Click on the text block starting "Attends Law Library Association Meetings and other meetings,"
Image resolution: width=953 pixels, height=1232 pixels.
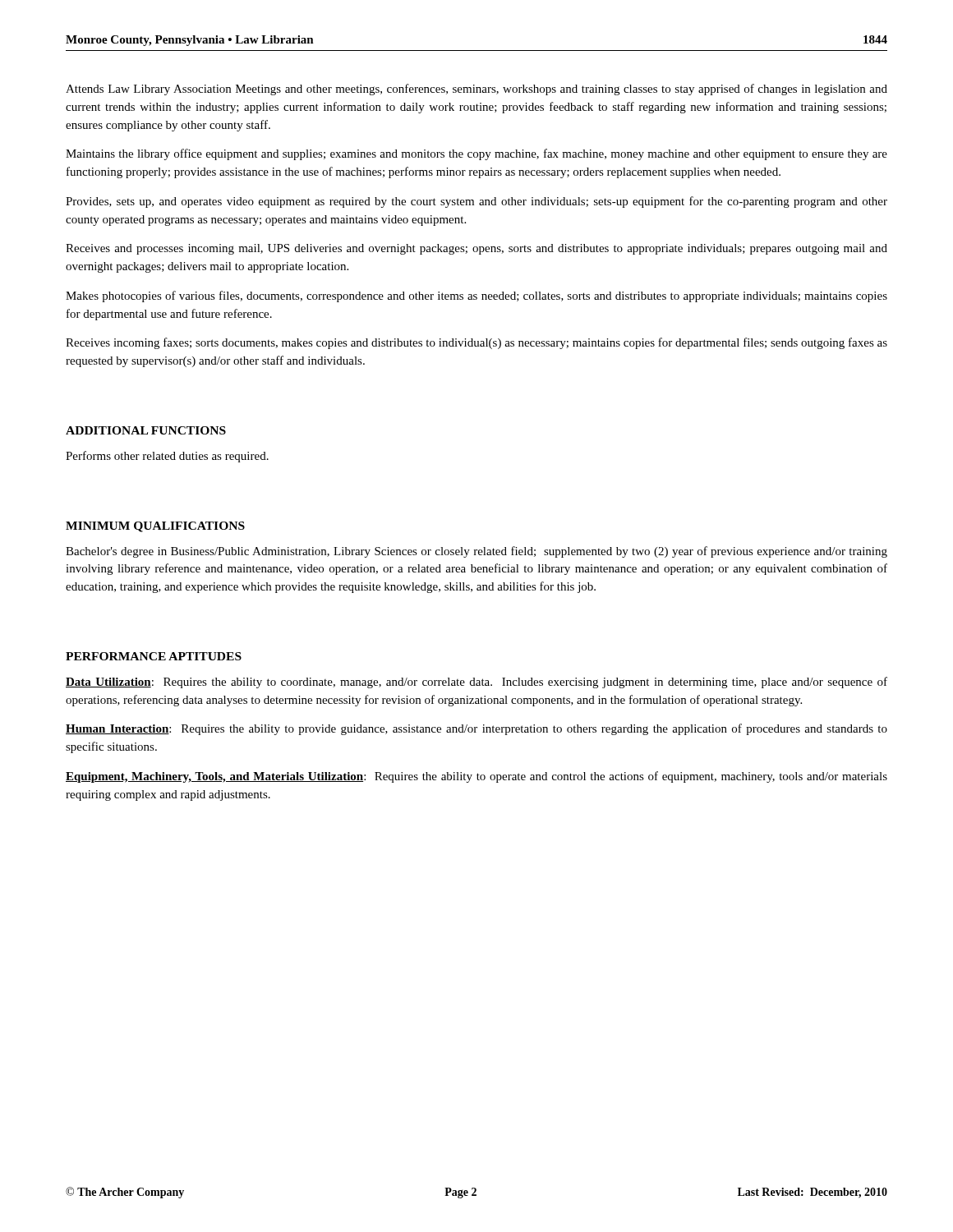pos(476,107)
